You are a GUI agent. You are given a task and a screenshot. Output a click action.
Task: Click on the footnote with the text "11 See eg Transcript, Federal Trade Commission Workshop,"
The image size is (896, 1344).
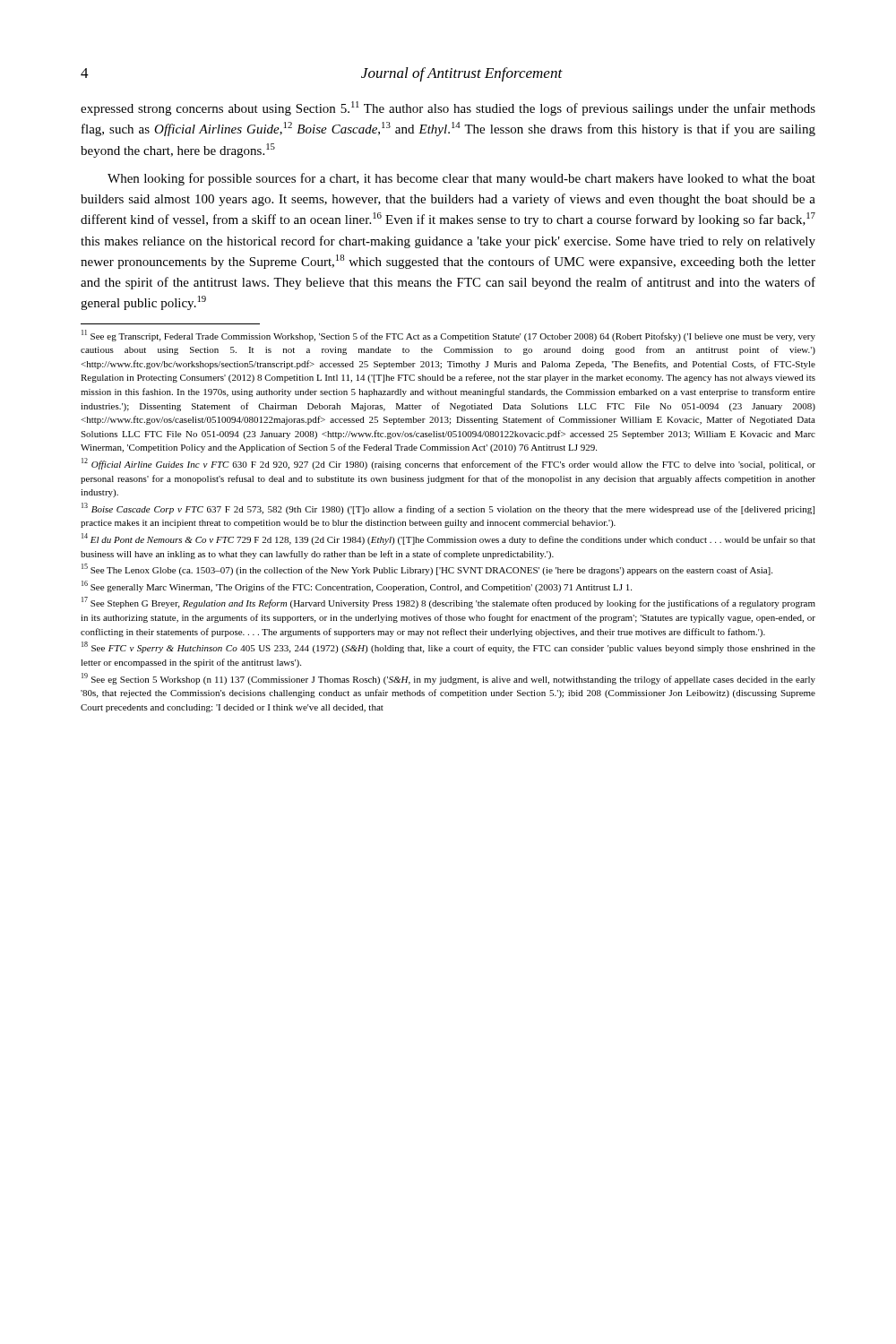448,391
